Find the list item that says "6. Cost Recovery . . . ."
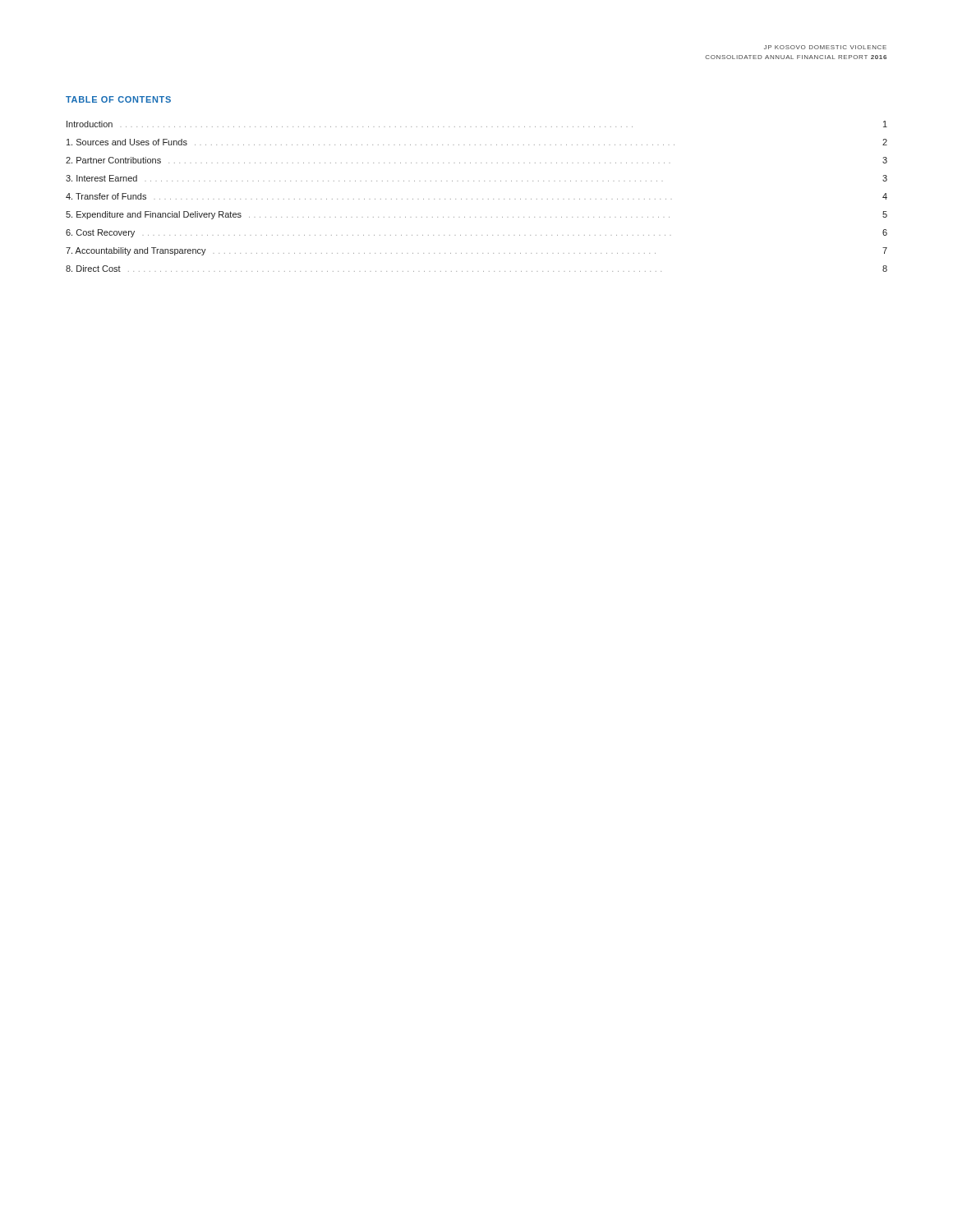 point(476,232)
